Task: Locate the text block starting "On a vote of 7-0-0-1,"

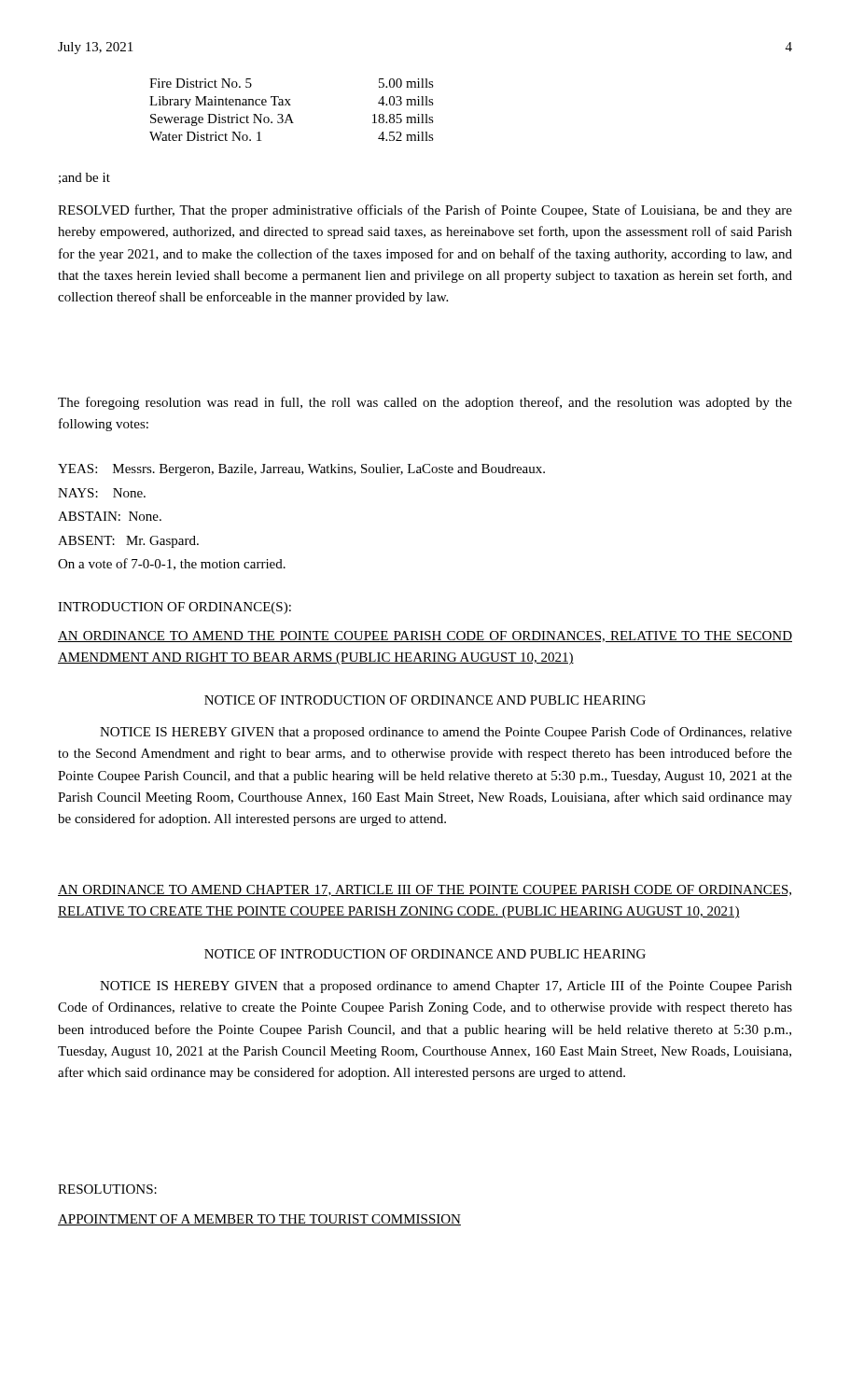Action: coord(172,564)
